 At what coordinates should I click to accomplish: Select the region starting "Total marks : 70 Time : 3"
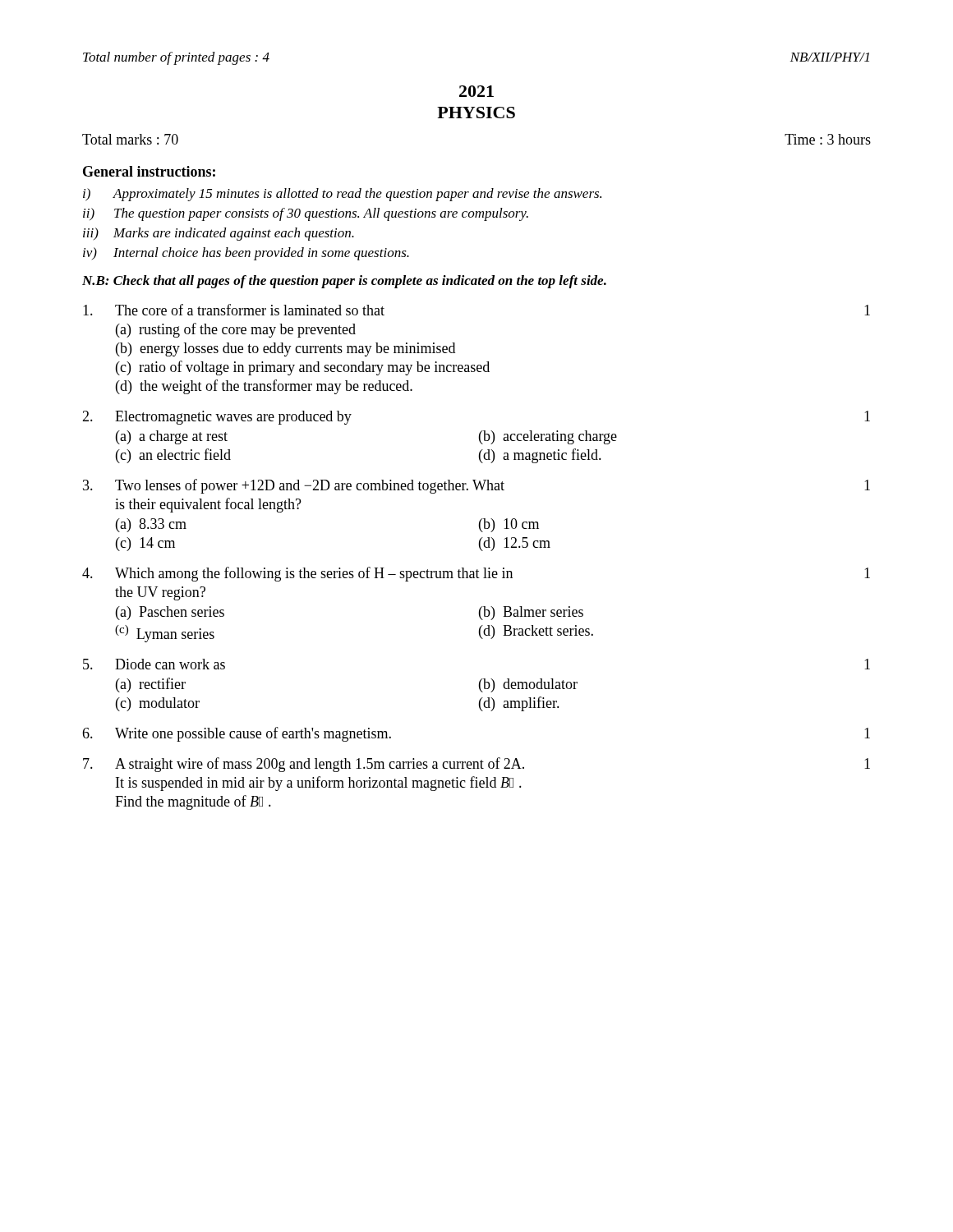pos(137,138)
